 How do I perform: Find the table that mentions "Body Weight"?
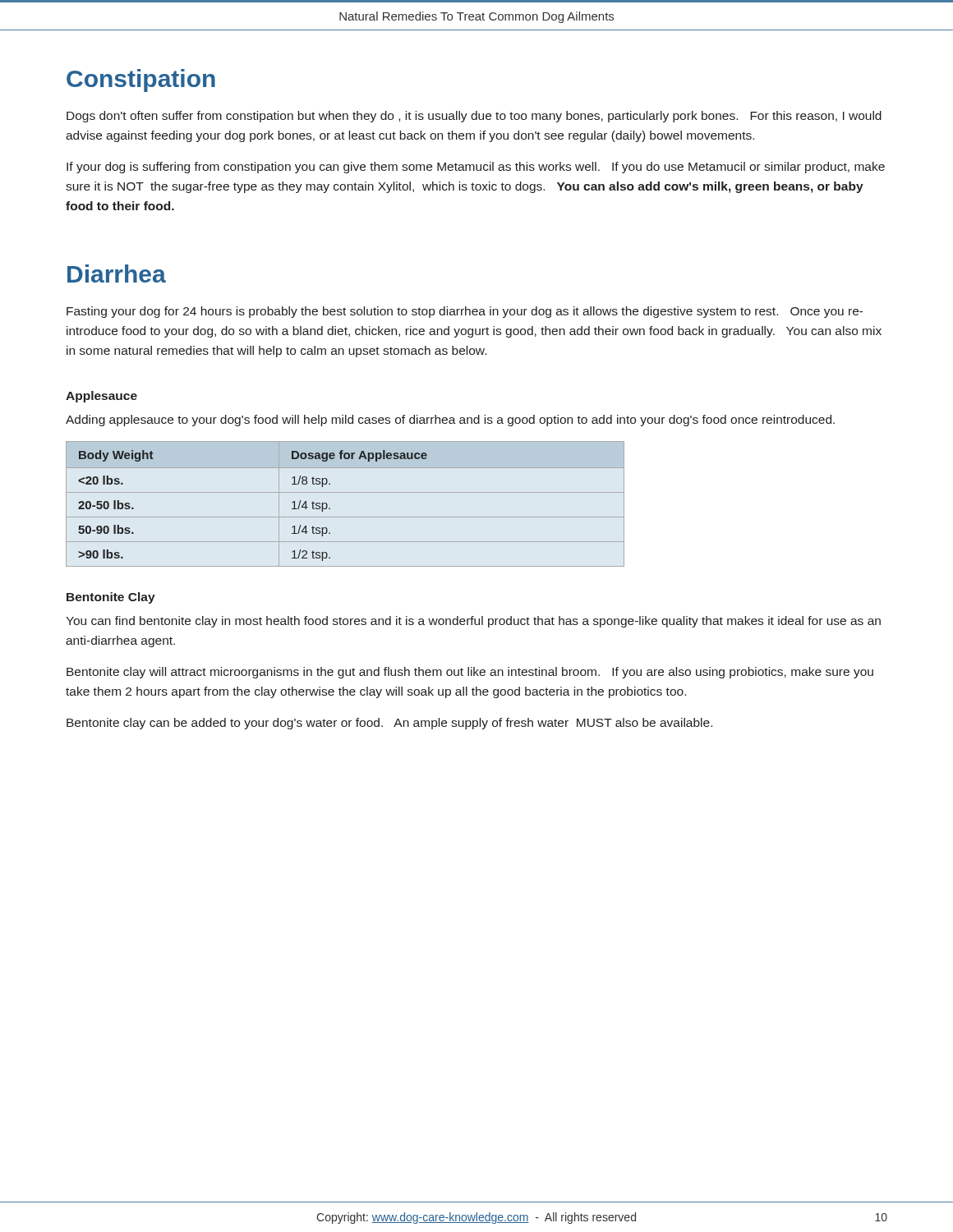[x=476, y=504]
